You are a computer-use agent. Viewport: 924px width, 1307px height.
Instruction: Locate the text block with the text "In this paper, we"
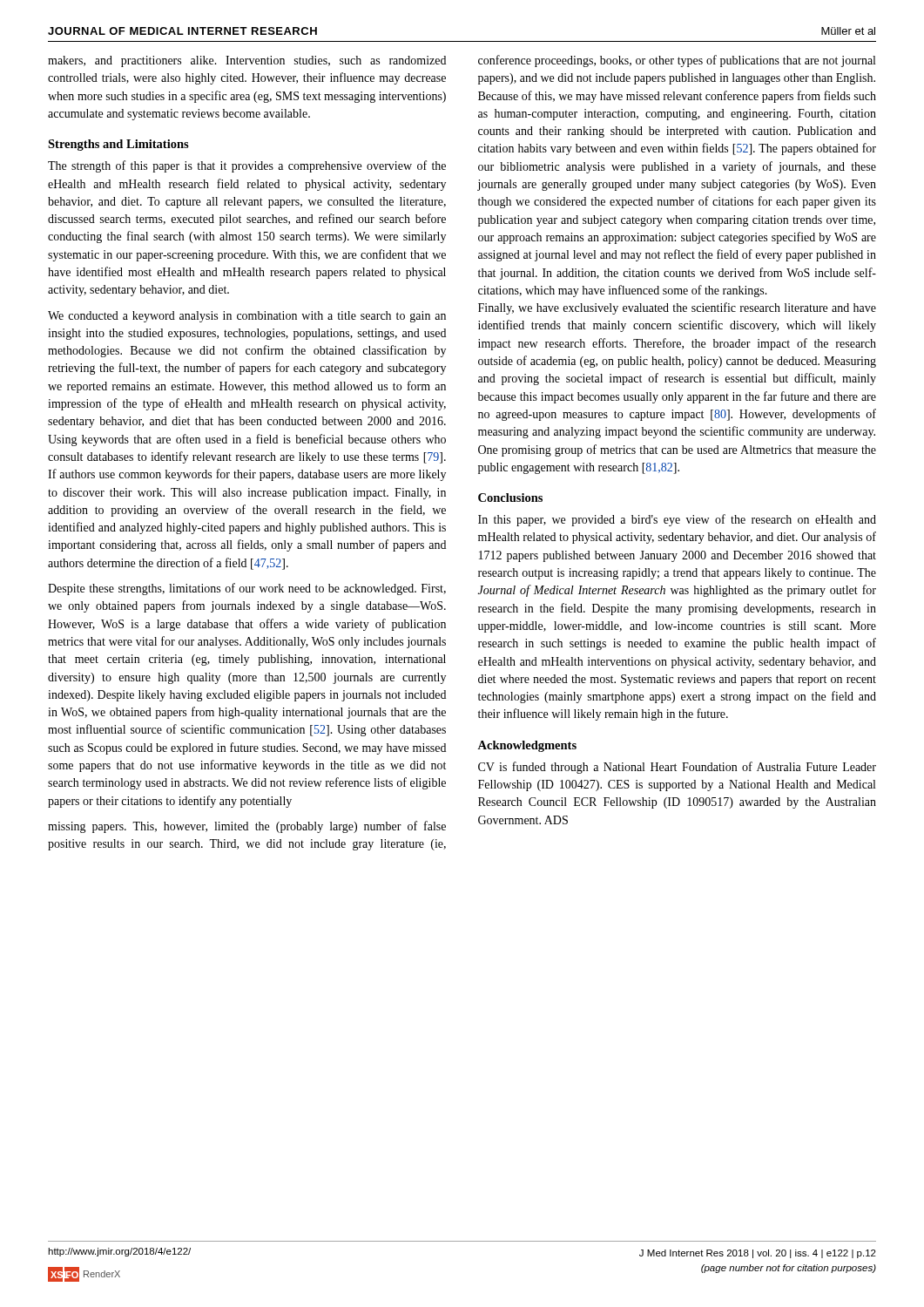677,618
